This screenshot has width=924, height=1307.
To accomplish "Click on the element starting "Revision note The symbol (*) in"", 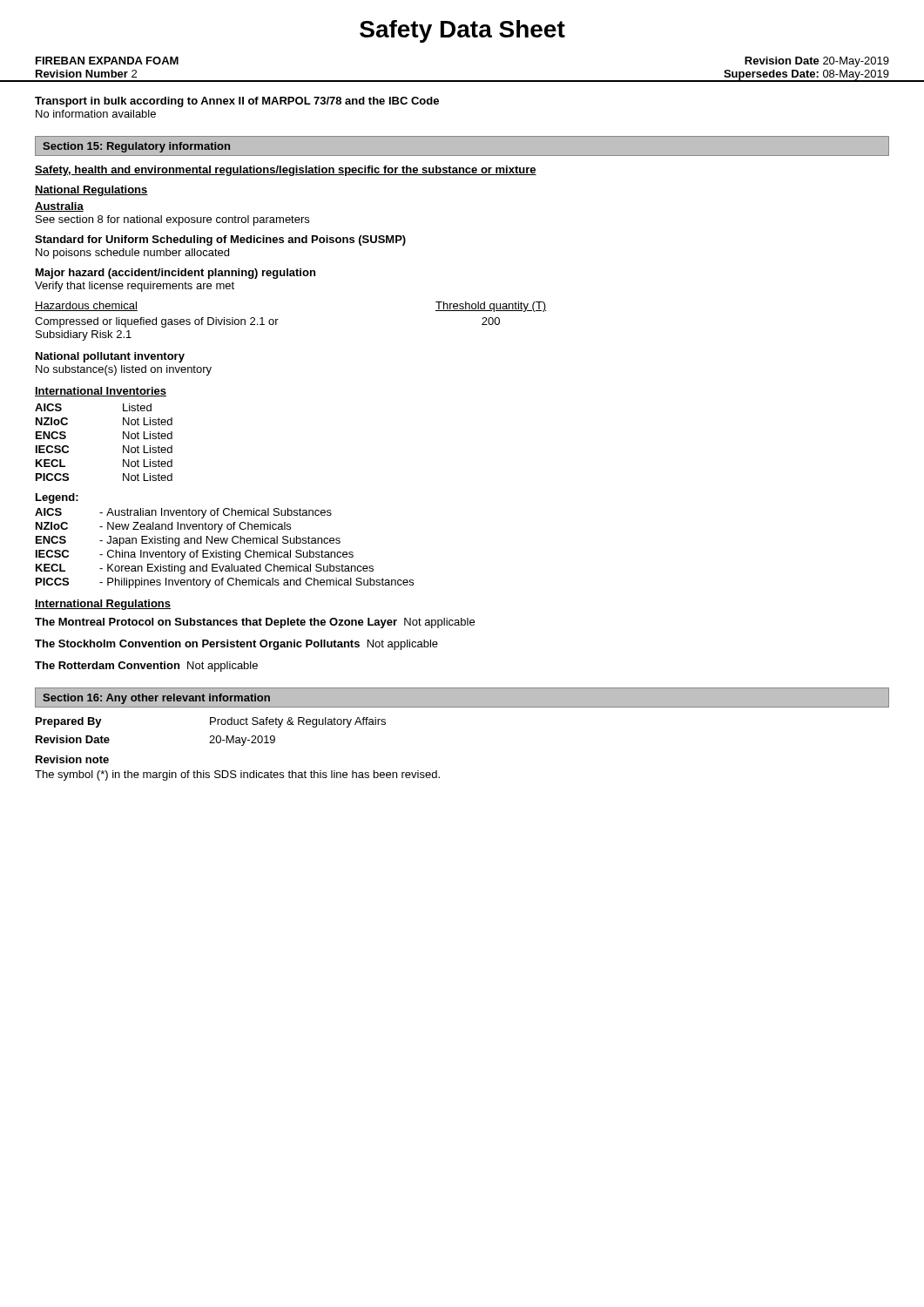I will pos(72,759).
